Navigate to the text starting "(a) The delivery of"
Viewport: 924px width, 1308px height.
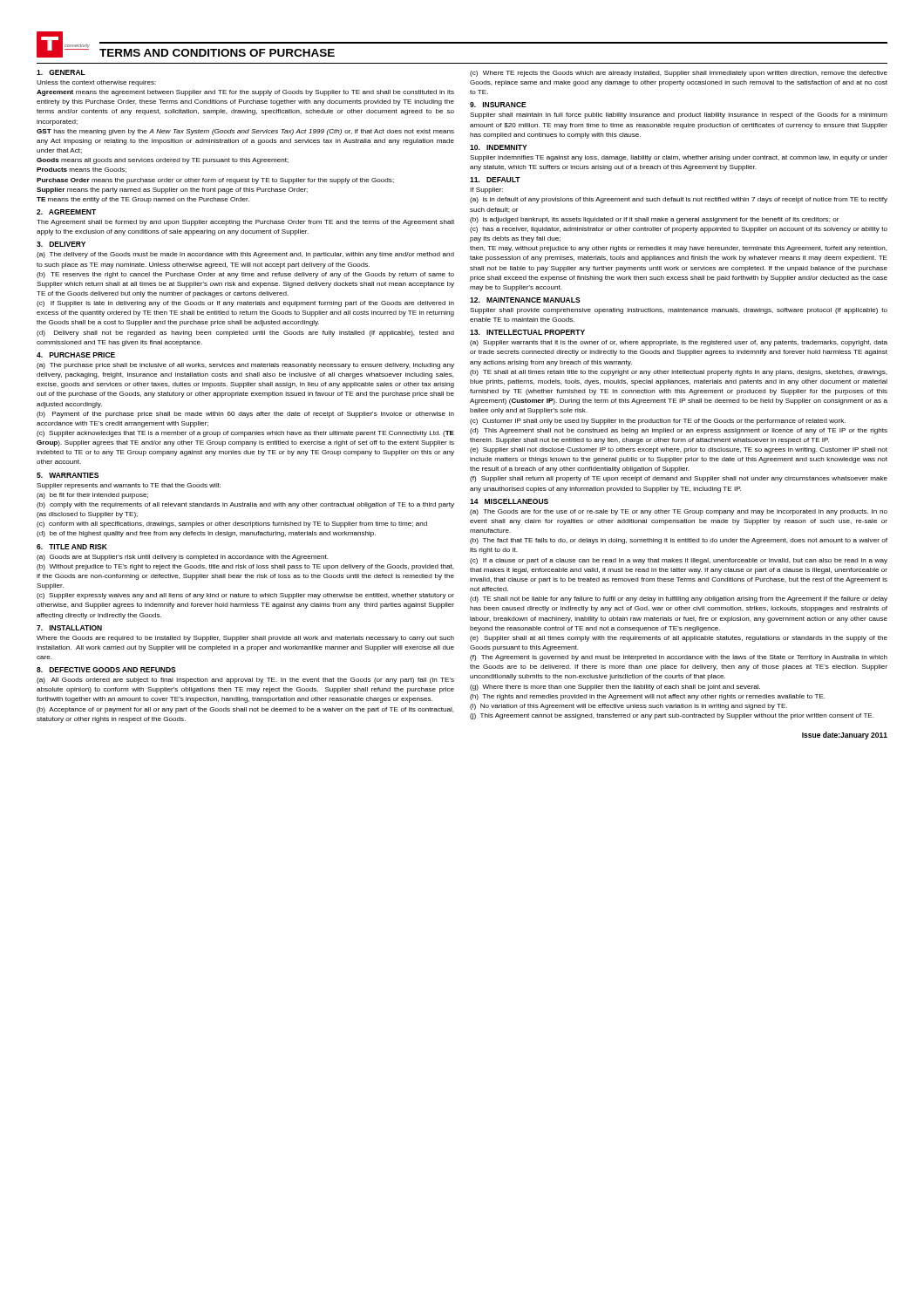(245, 298)
